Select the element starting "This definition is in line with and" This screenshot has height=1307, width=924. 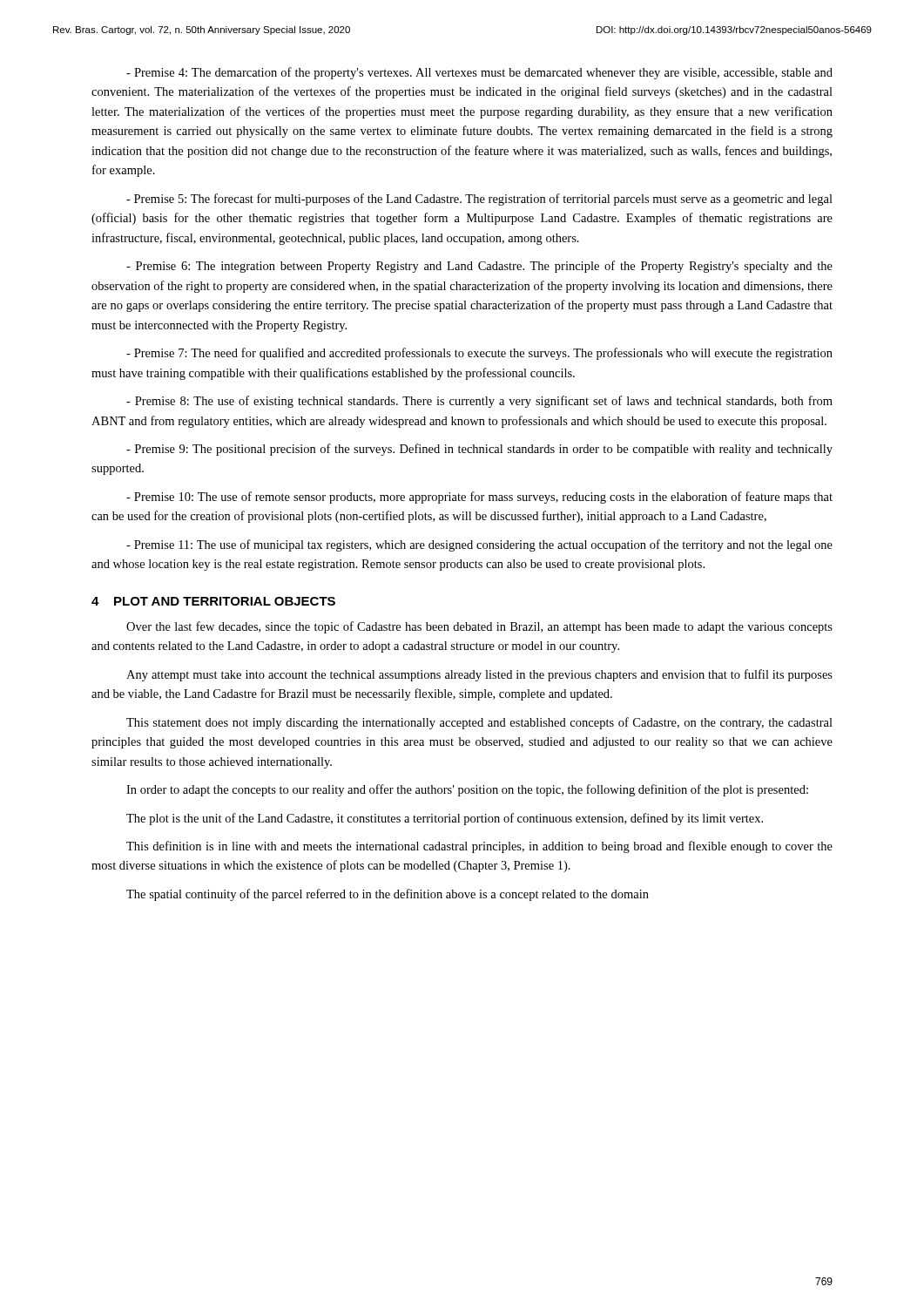coord(462,856)
